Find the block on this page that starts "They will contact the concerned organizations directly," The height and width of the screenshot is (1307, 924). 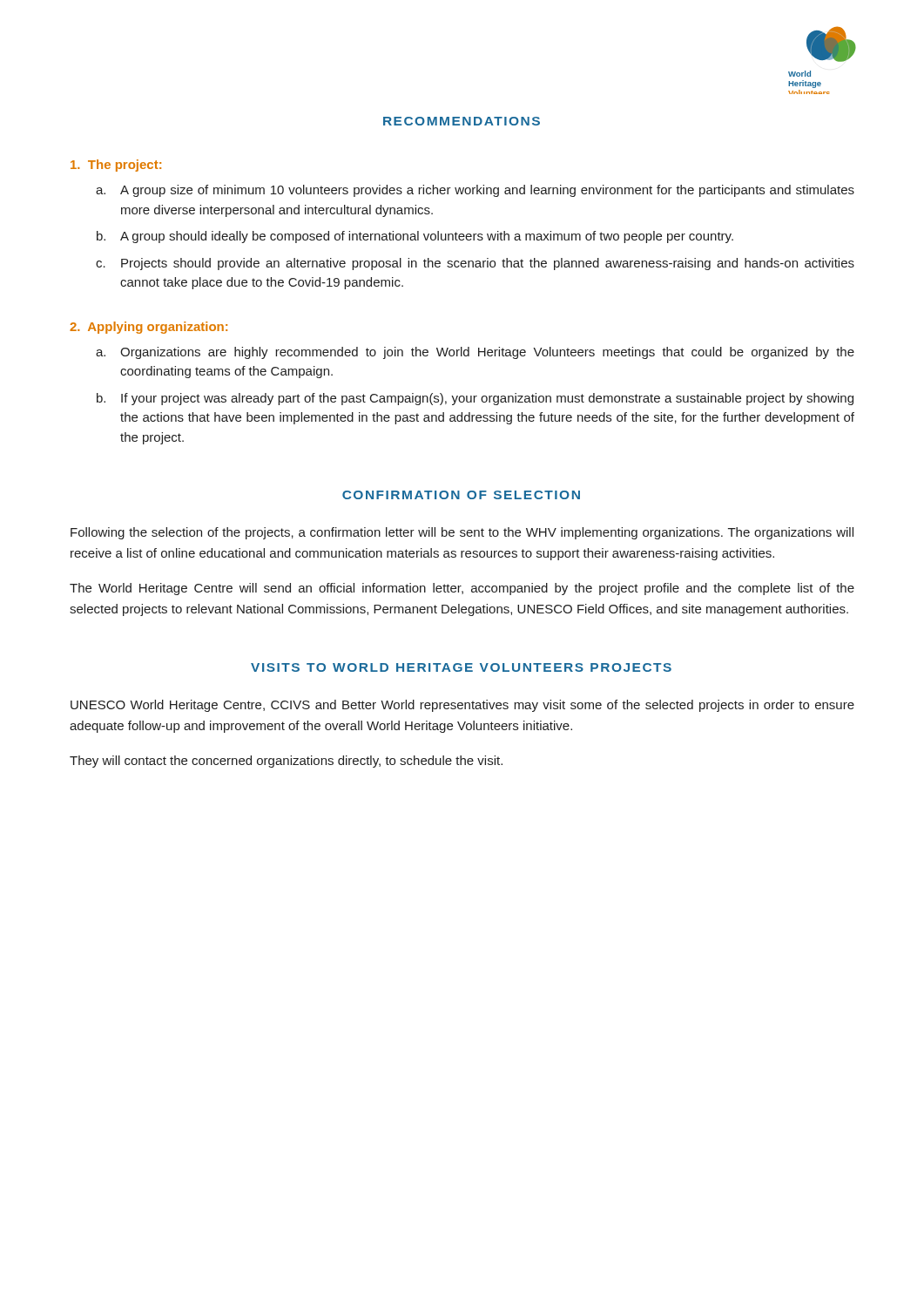287,760
